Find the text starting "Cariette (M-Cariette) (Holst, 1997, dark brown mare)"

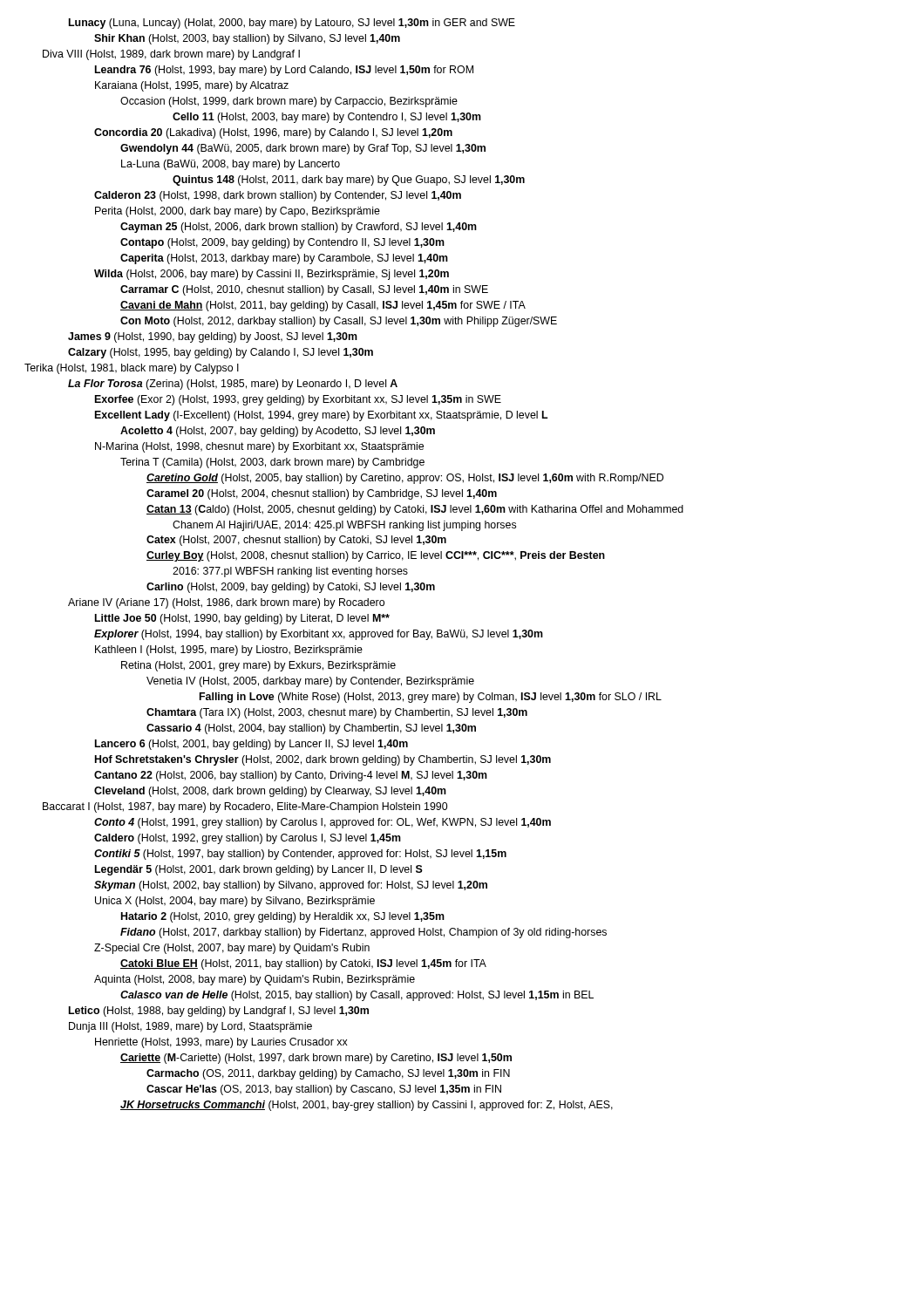pos(316,1058)
